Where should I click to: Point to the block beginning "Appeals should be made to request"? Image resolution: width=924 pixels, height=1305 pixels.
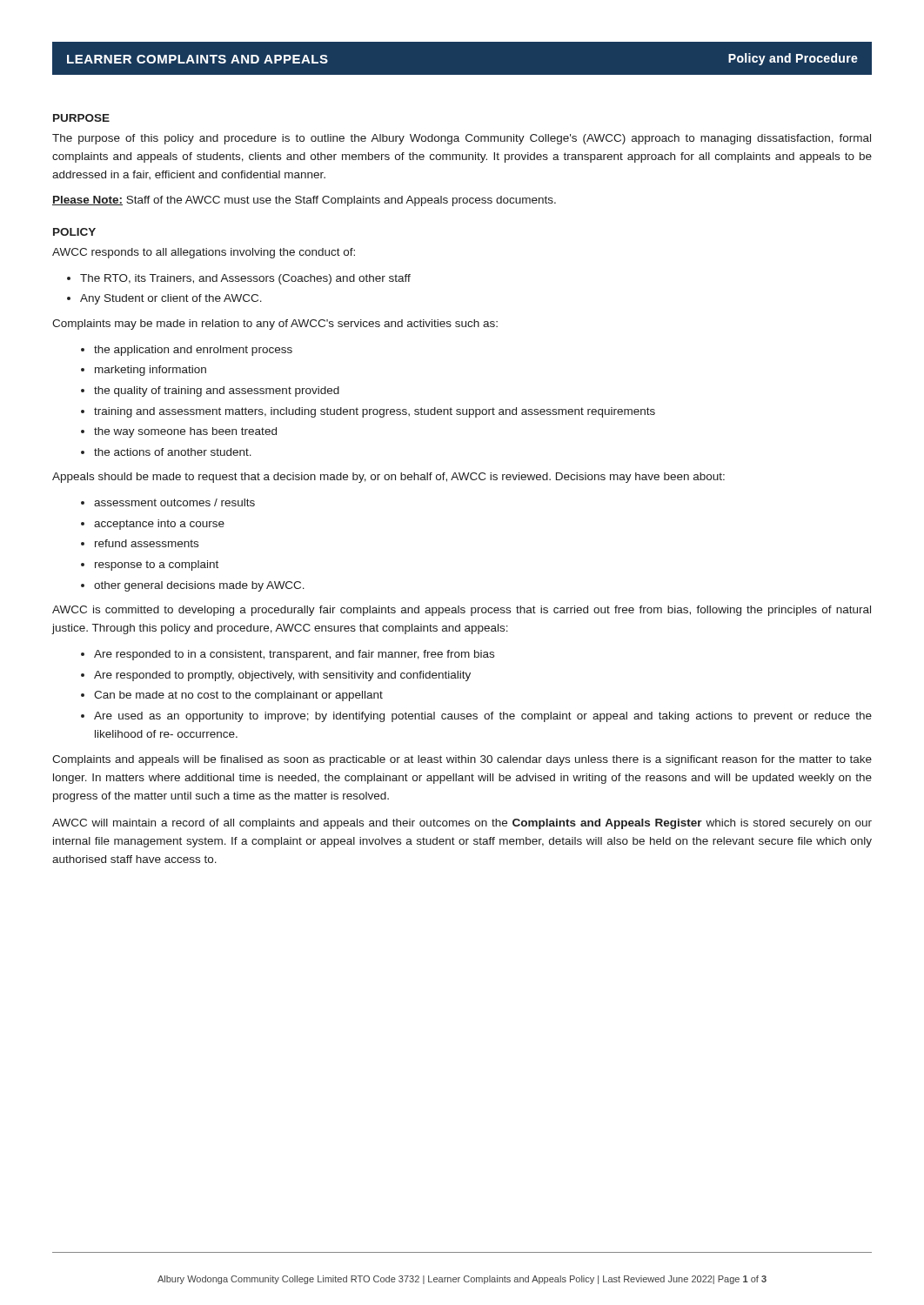click(389, 477)
